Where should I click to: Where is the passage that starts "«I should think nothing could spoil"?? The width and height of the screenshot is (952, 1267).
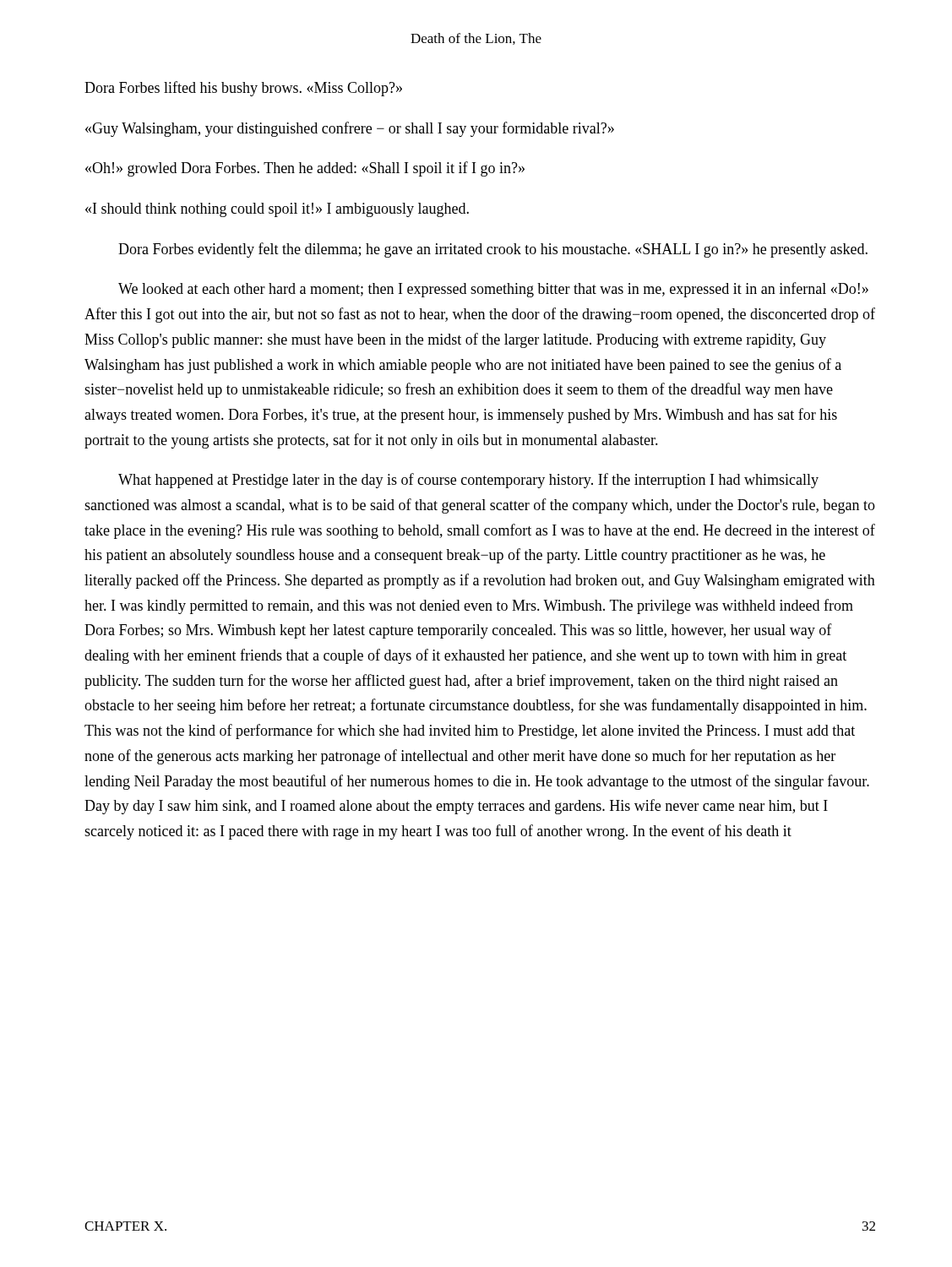(277, 209)
